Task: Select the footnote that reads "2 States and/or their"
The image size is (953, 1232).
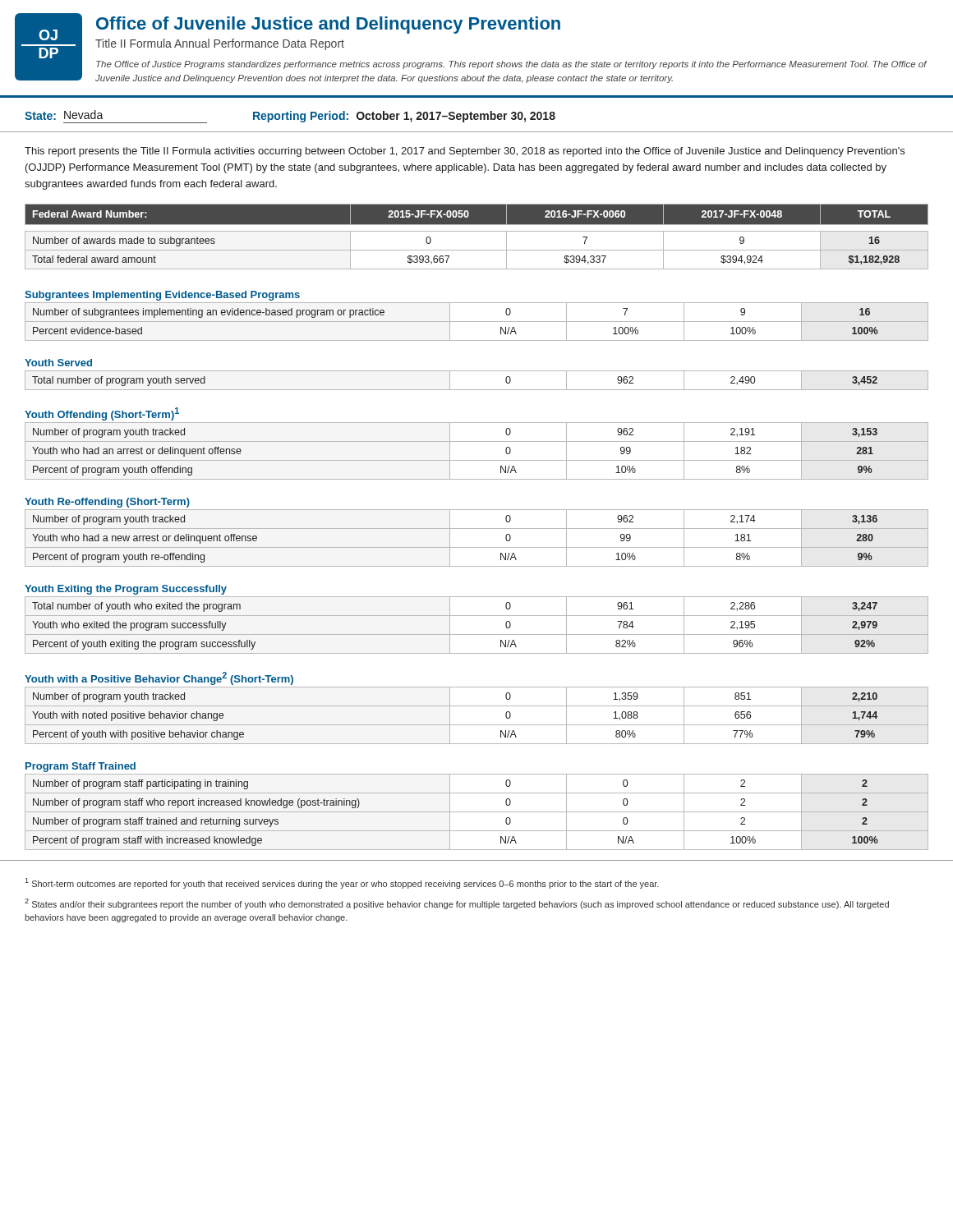Action: [457, 910]
